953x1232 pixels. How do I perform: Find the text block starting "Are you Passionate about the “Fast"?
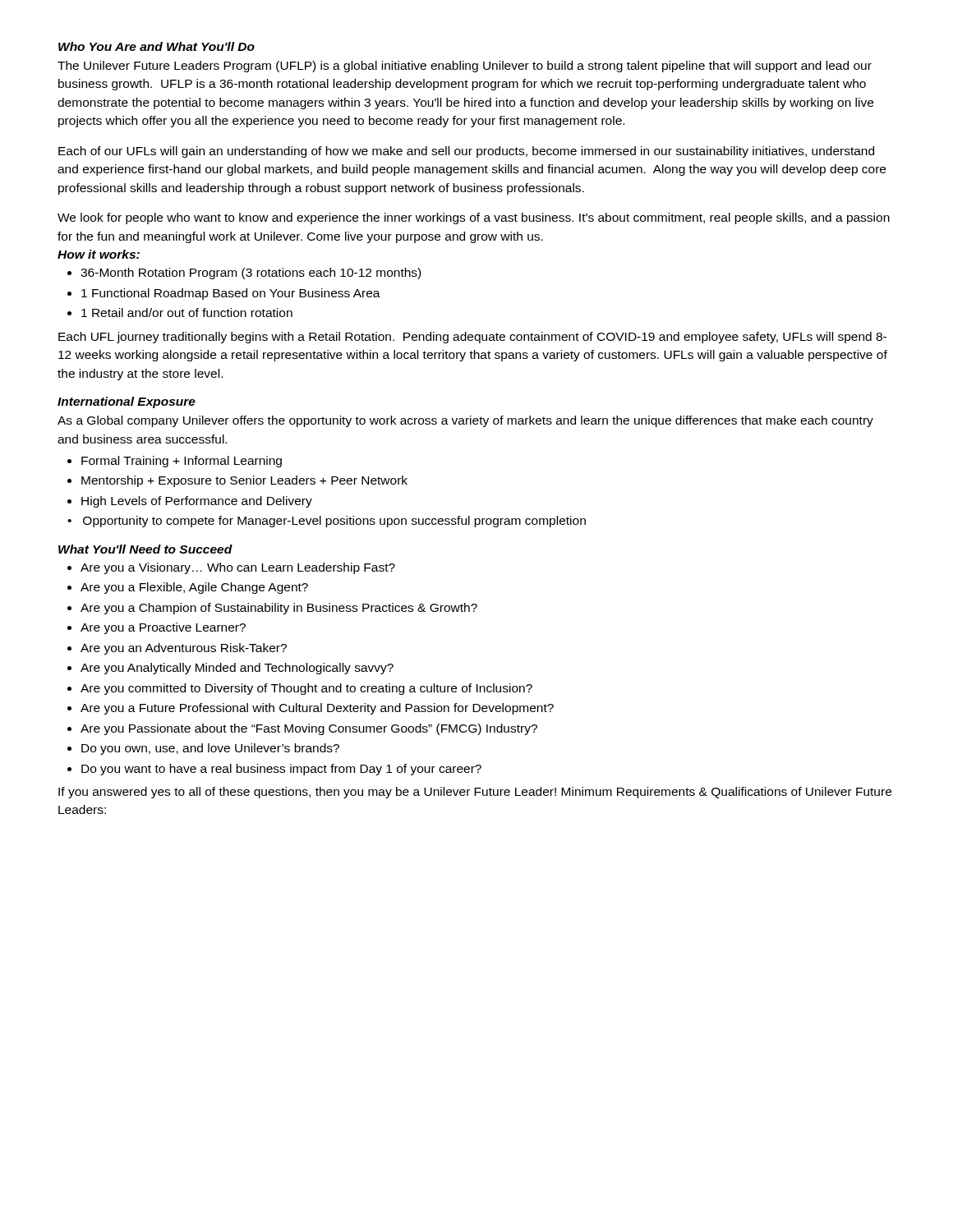click(309, 728)
